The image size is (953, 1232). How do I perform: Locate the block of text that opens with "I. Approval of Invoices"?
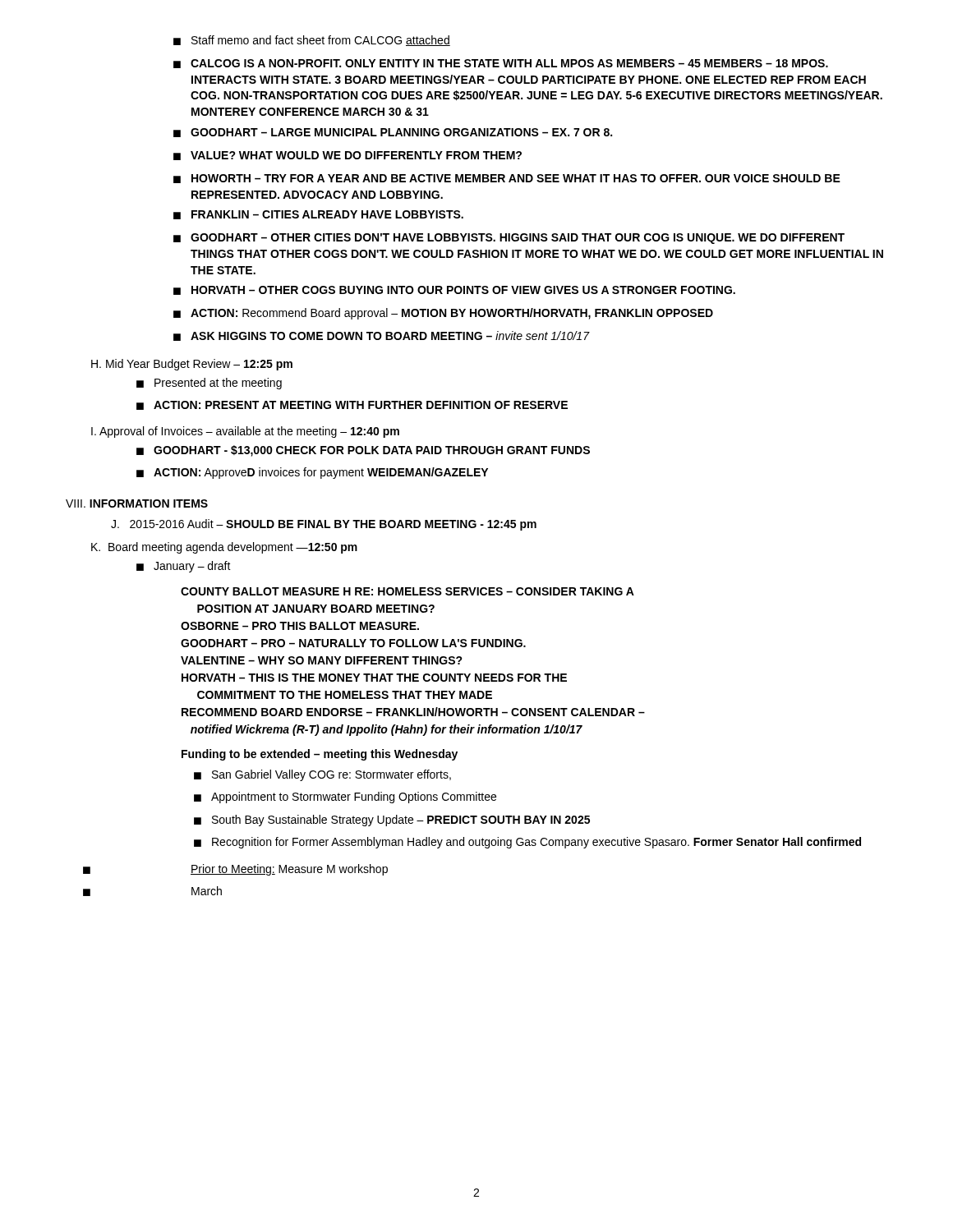245,431
